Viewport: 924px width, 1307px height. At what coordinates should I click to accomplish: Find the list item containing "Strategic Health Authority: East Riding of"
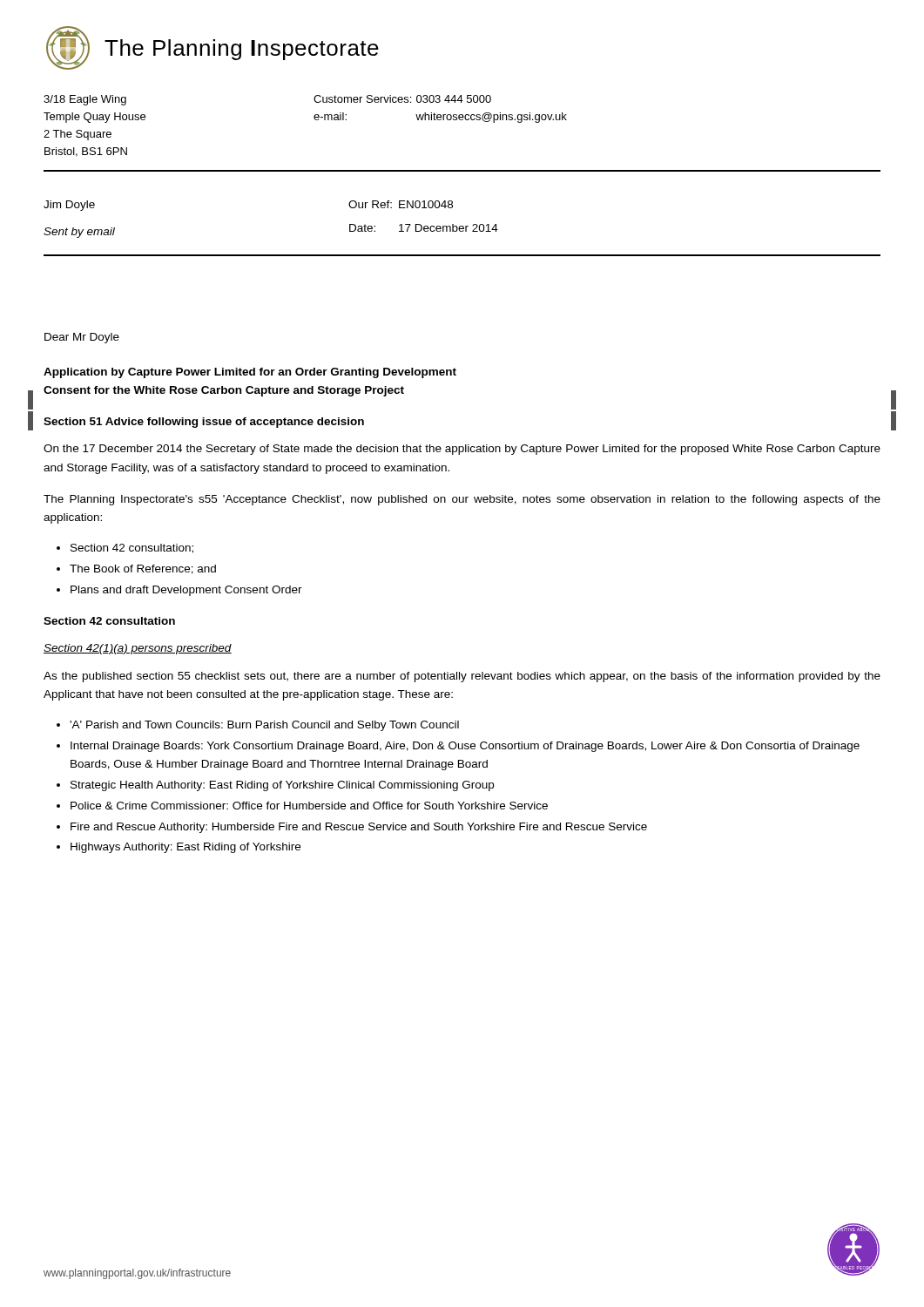click(282, 784)
